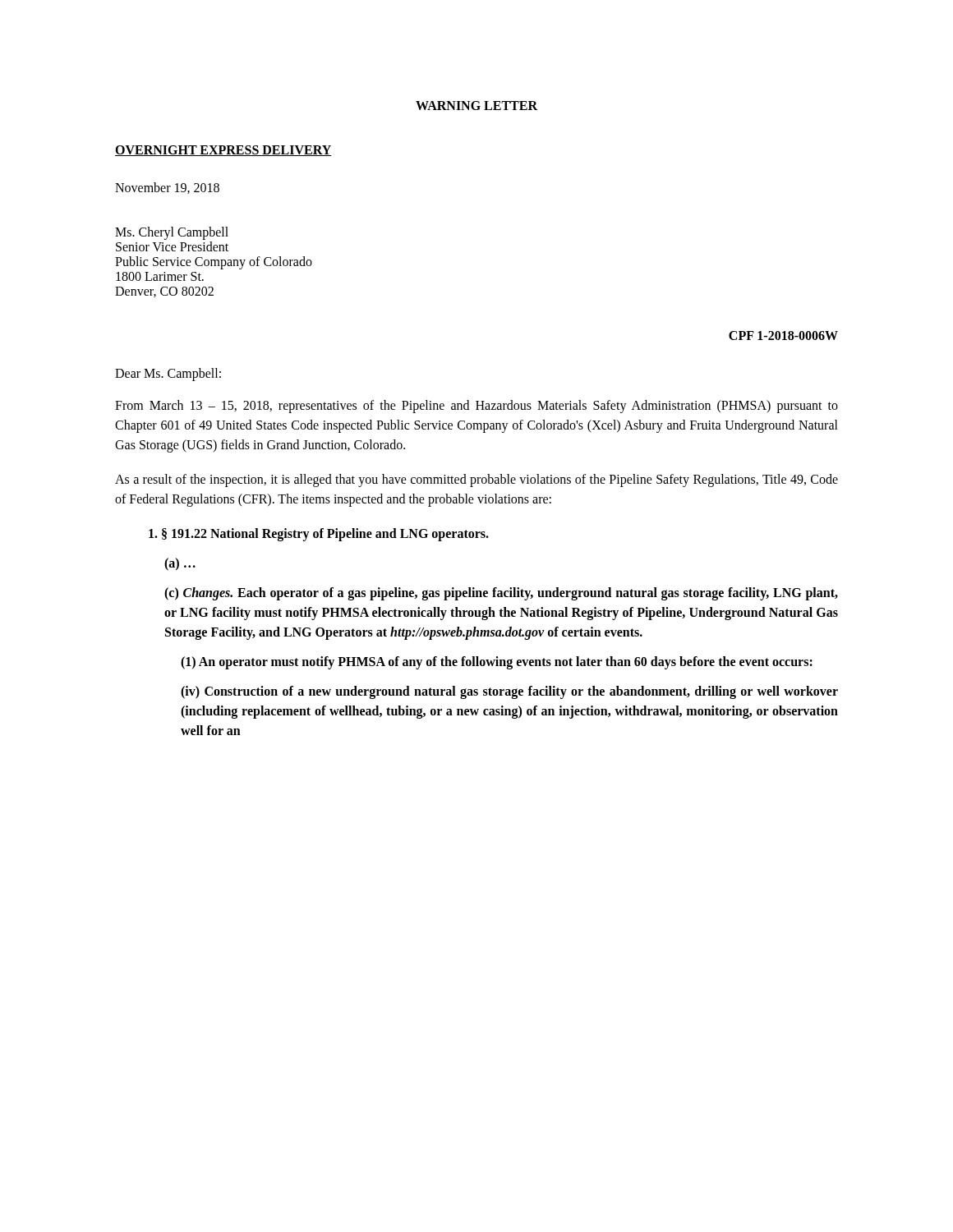
Task: Where does it say "WARNING LETTER"?
Action: pyautogui.click(x=476, y=106)
